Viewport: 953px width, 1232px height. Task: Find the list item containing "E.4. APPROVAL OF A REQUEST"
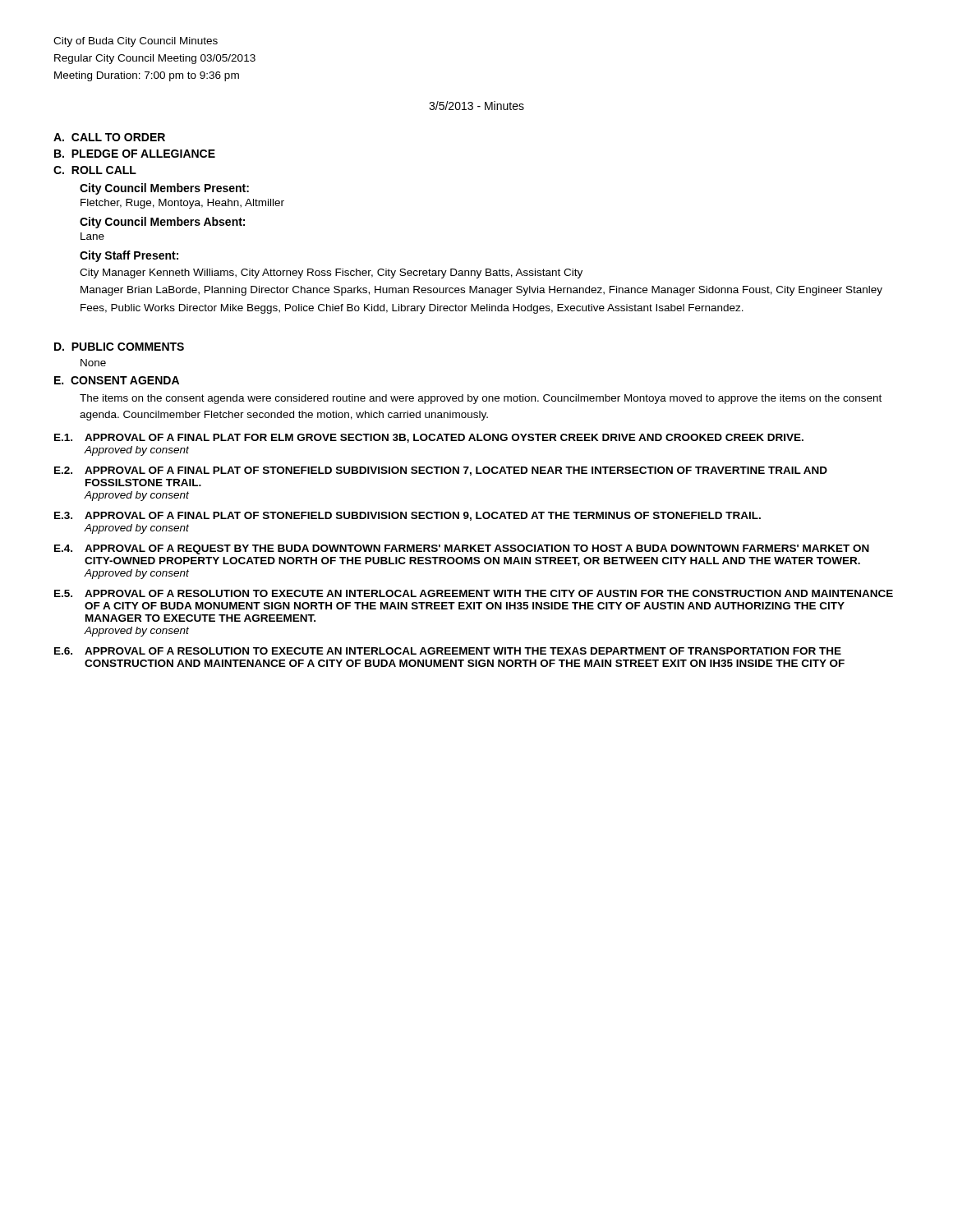pos(476,561)
